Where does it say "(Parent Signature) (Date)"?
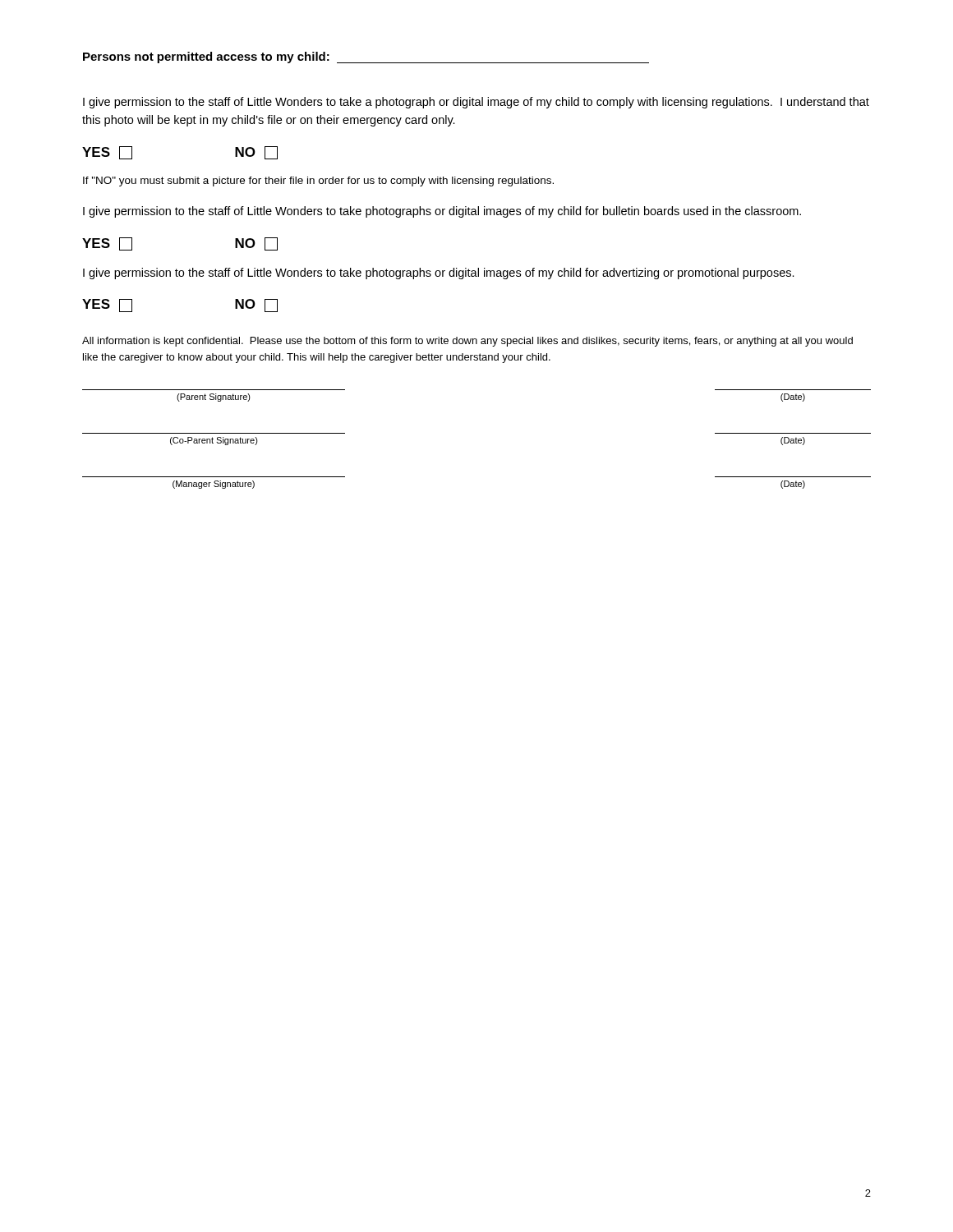Screen dimensions: 1232x953 pos(212,397)
